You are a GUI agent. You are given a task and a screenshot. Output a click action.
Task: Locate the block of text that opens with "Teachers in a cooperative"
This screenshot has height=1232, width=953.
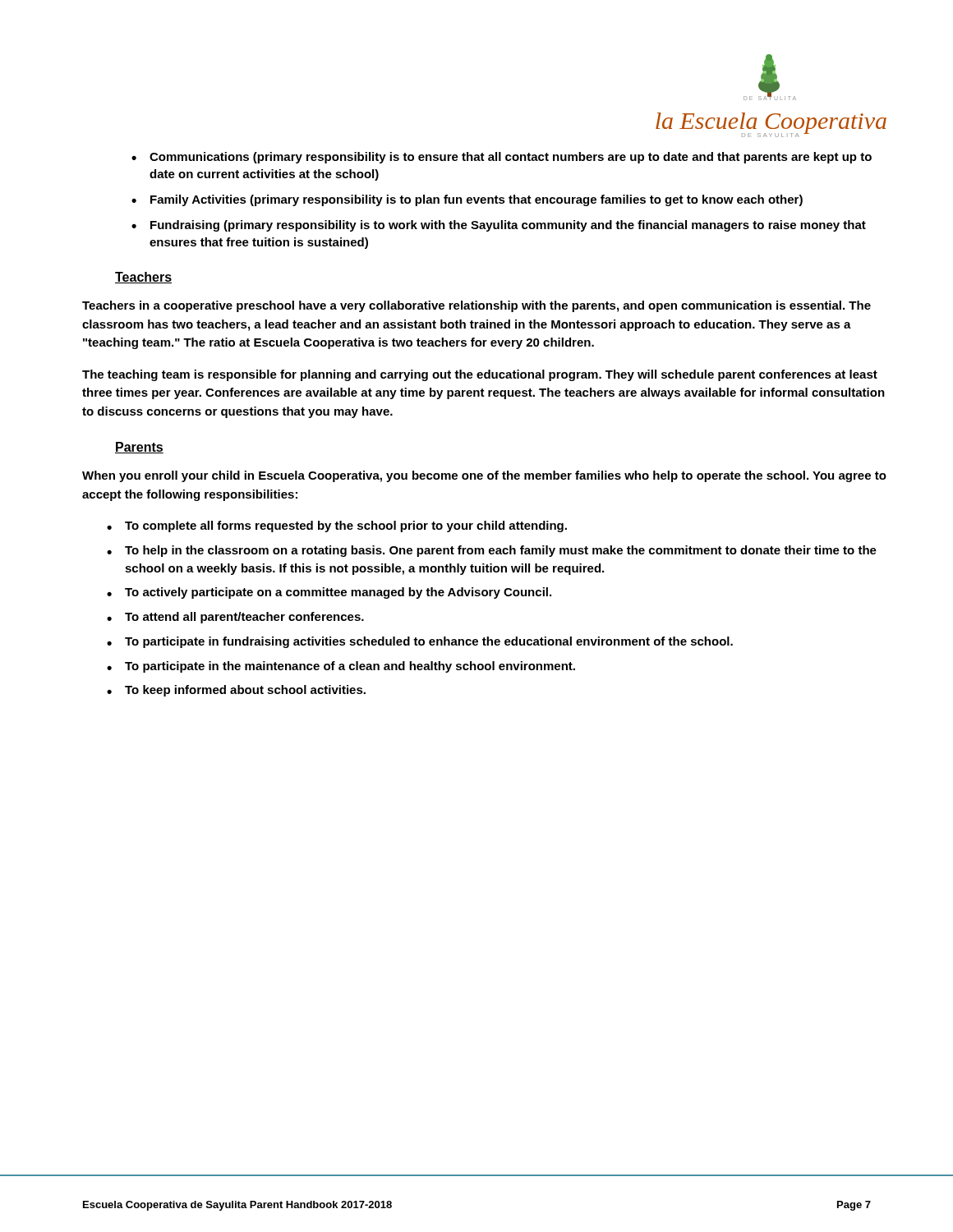click(476, 324)
